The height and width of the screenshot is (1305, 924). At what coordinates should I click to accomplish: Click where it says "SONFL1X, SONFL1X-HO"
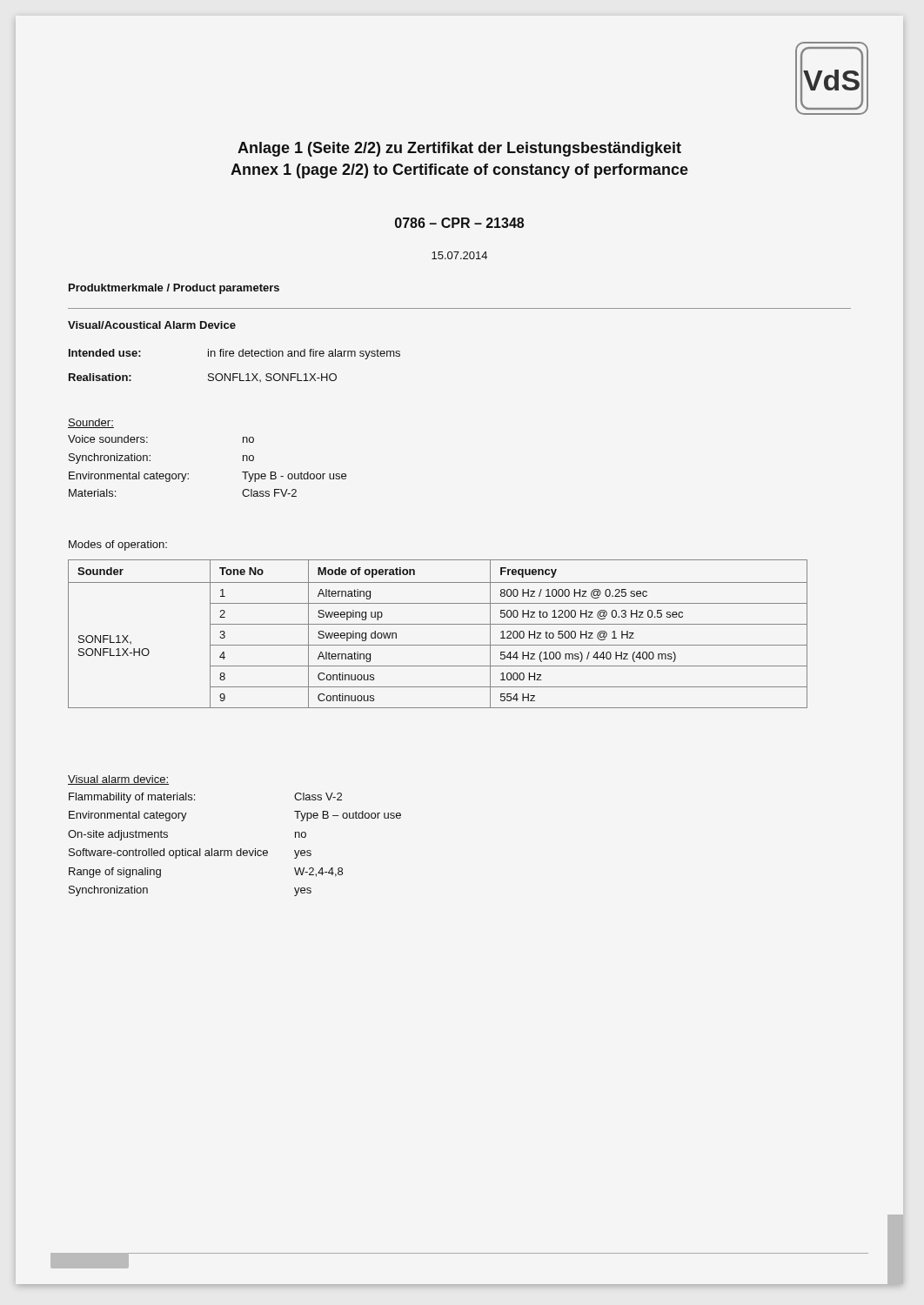pos(272,377)
